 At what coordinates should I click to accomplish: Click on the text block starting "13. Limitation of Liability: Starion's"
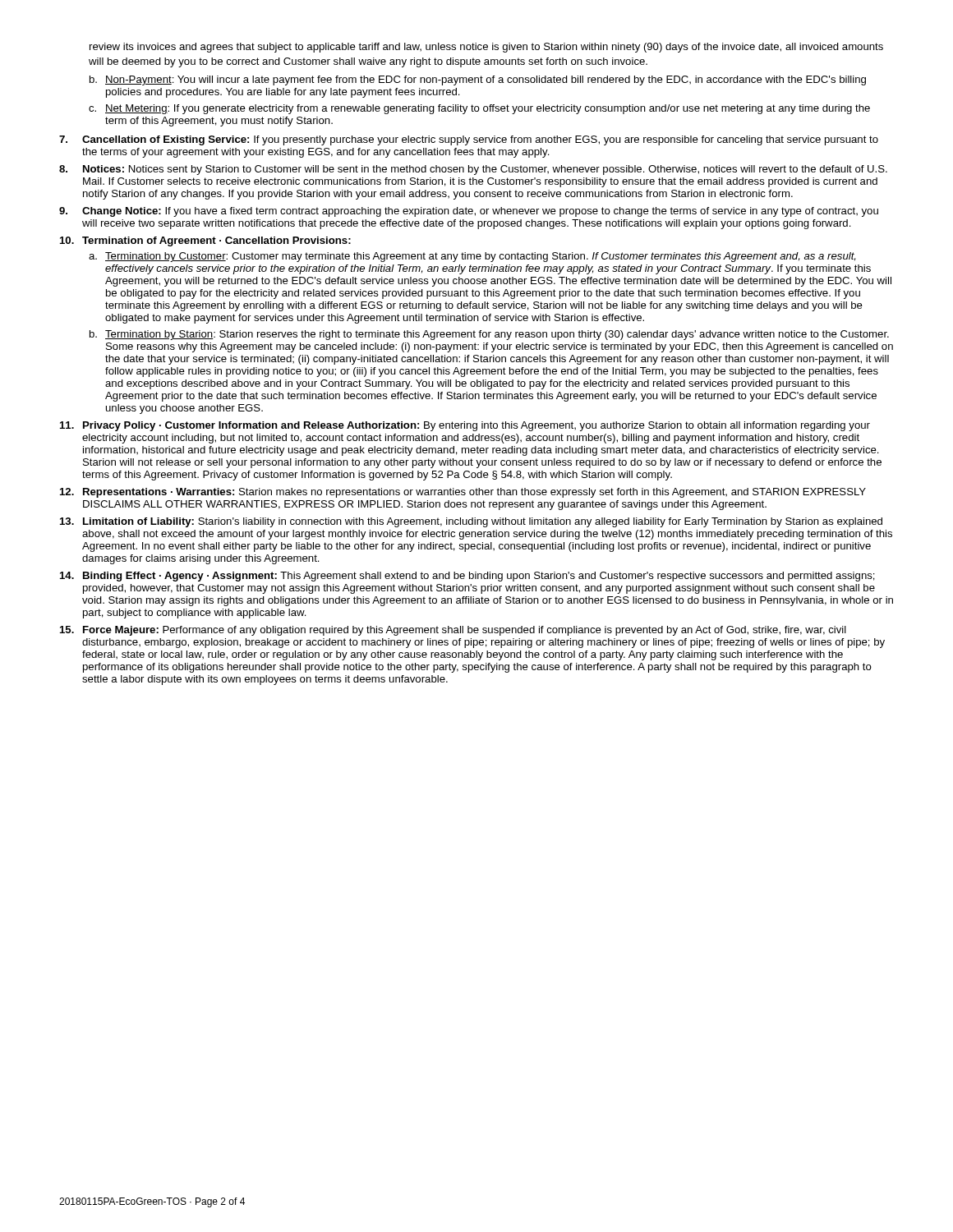click(476, 540)
